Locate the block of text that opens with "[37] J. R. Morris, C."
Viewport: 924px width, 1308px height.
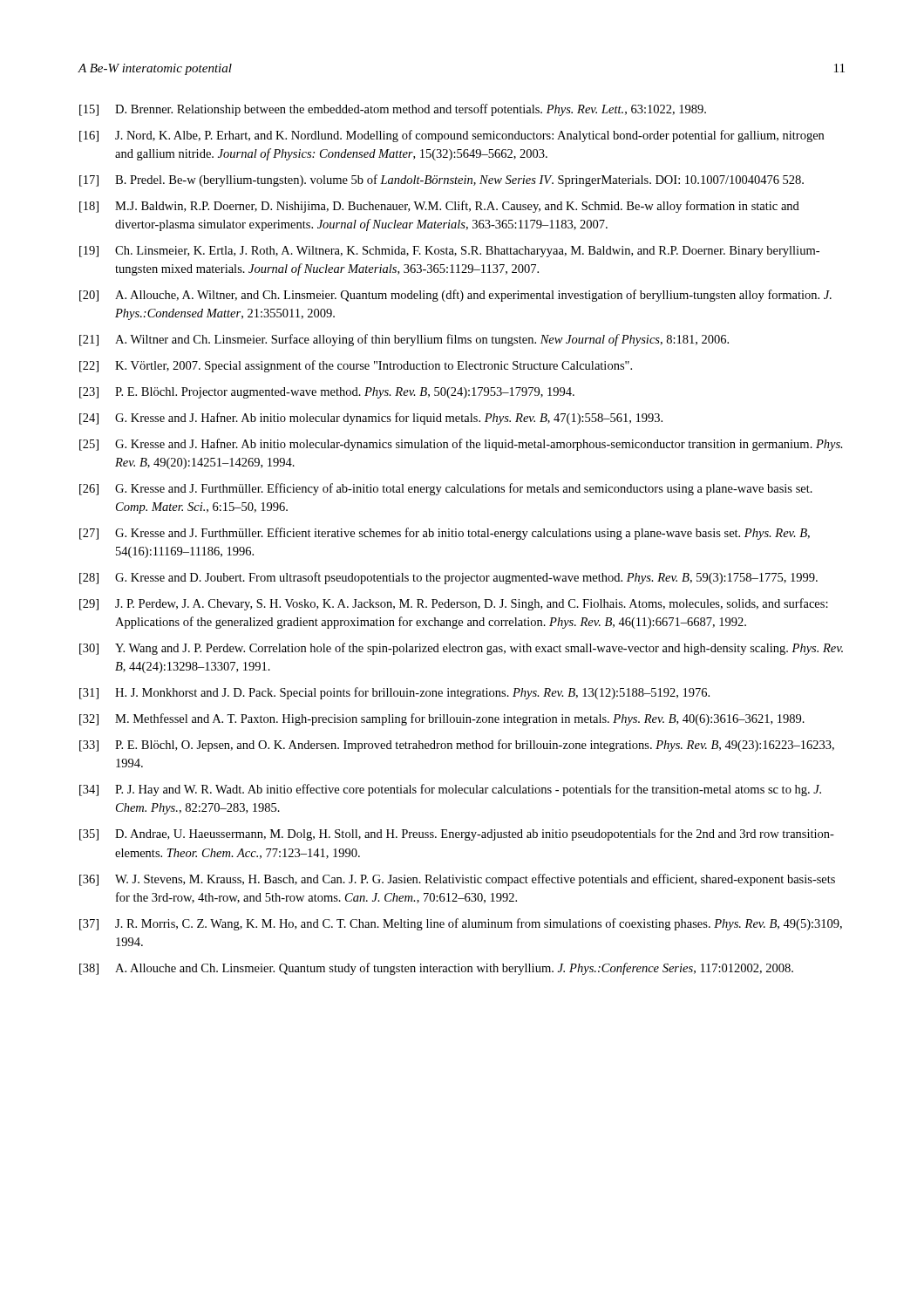[x=462, y=933]
